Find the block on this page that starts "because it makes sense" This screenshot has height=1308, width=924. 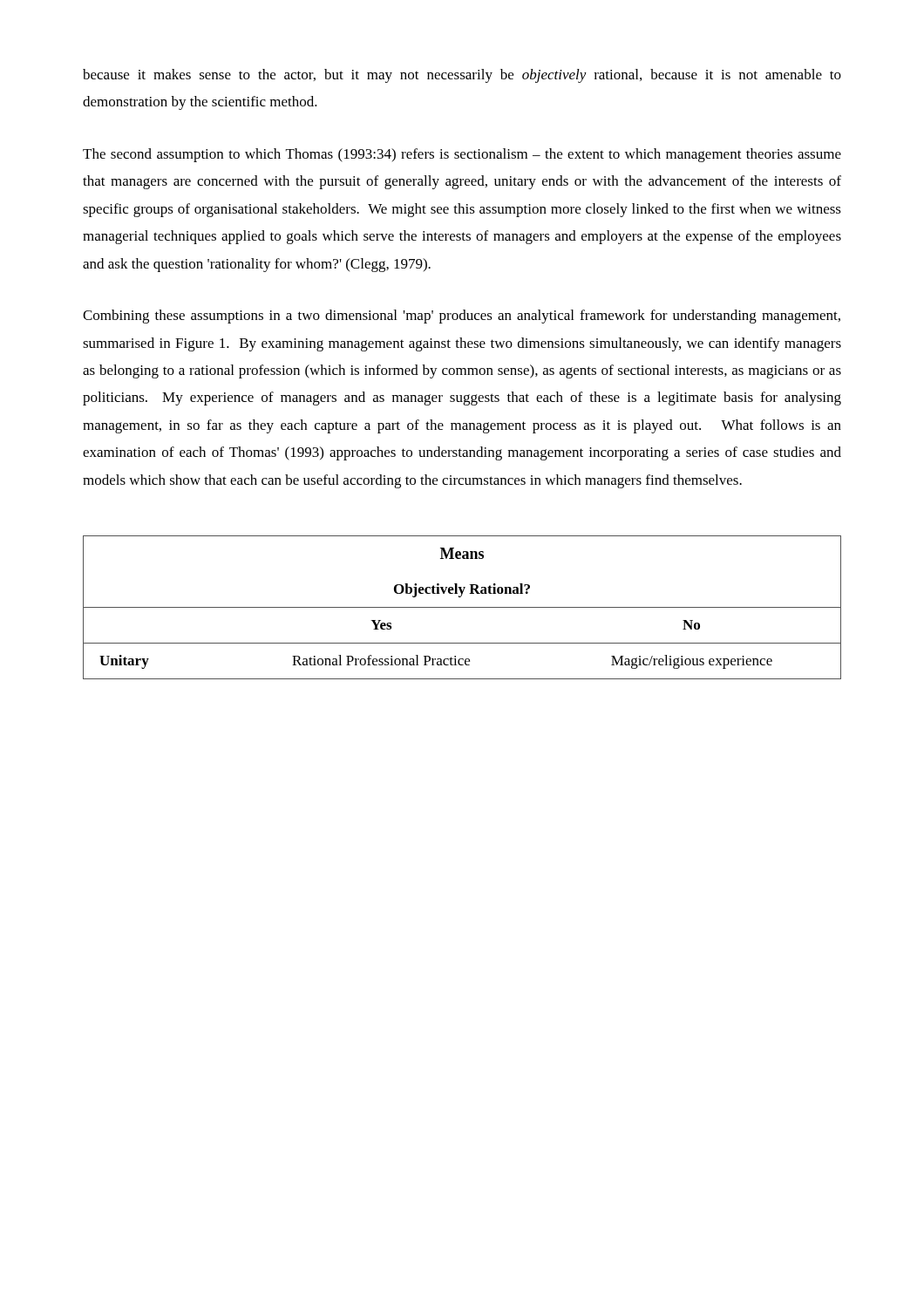[x=462, y=88]
